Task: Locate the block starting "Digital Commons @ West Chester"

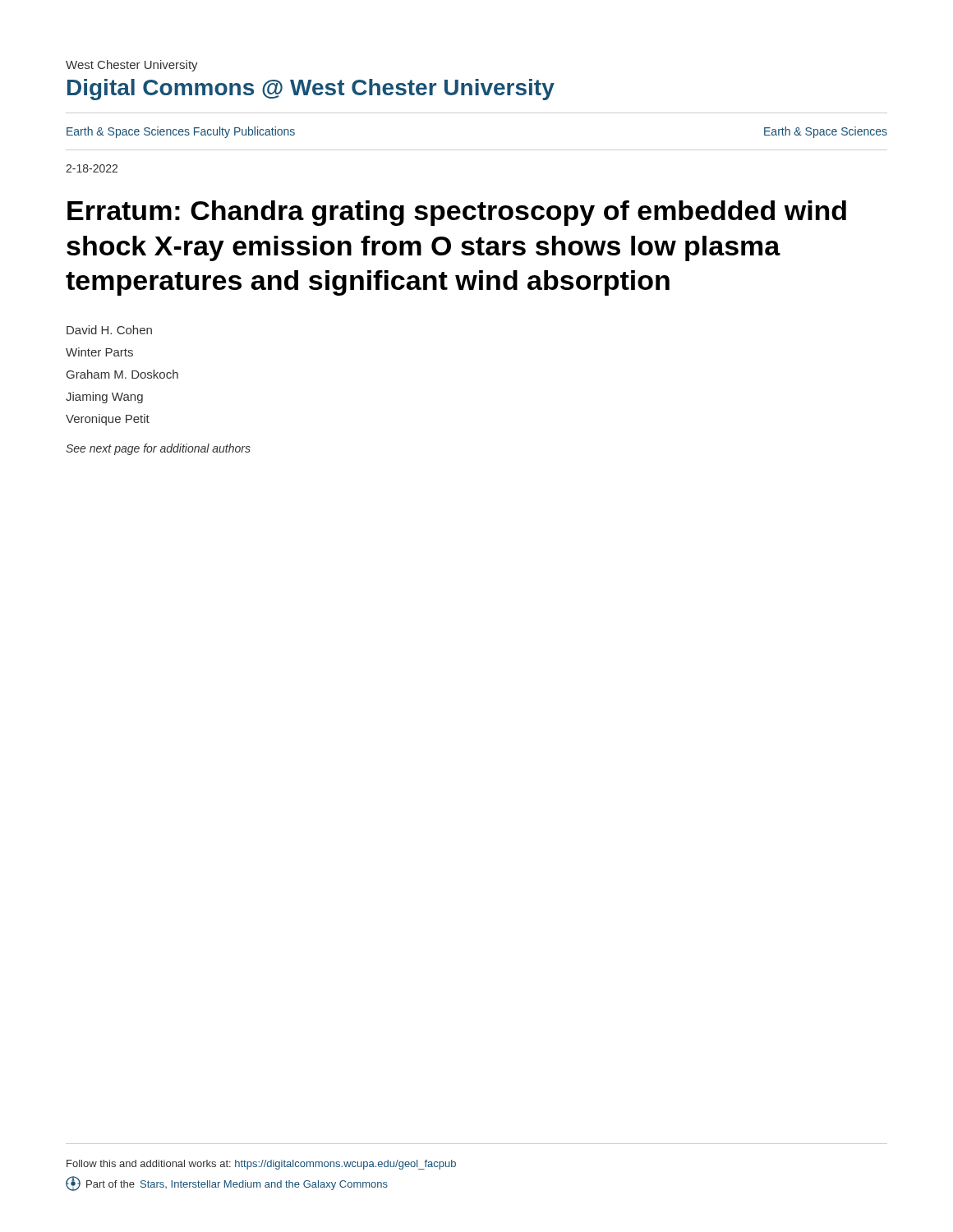Action: (x=310, y=87)
